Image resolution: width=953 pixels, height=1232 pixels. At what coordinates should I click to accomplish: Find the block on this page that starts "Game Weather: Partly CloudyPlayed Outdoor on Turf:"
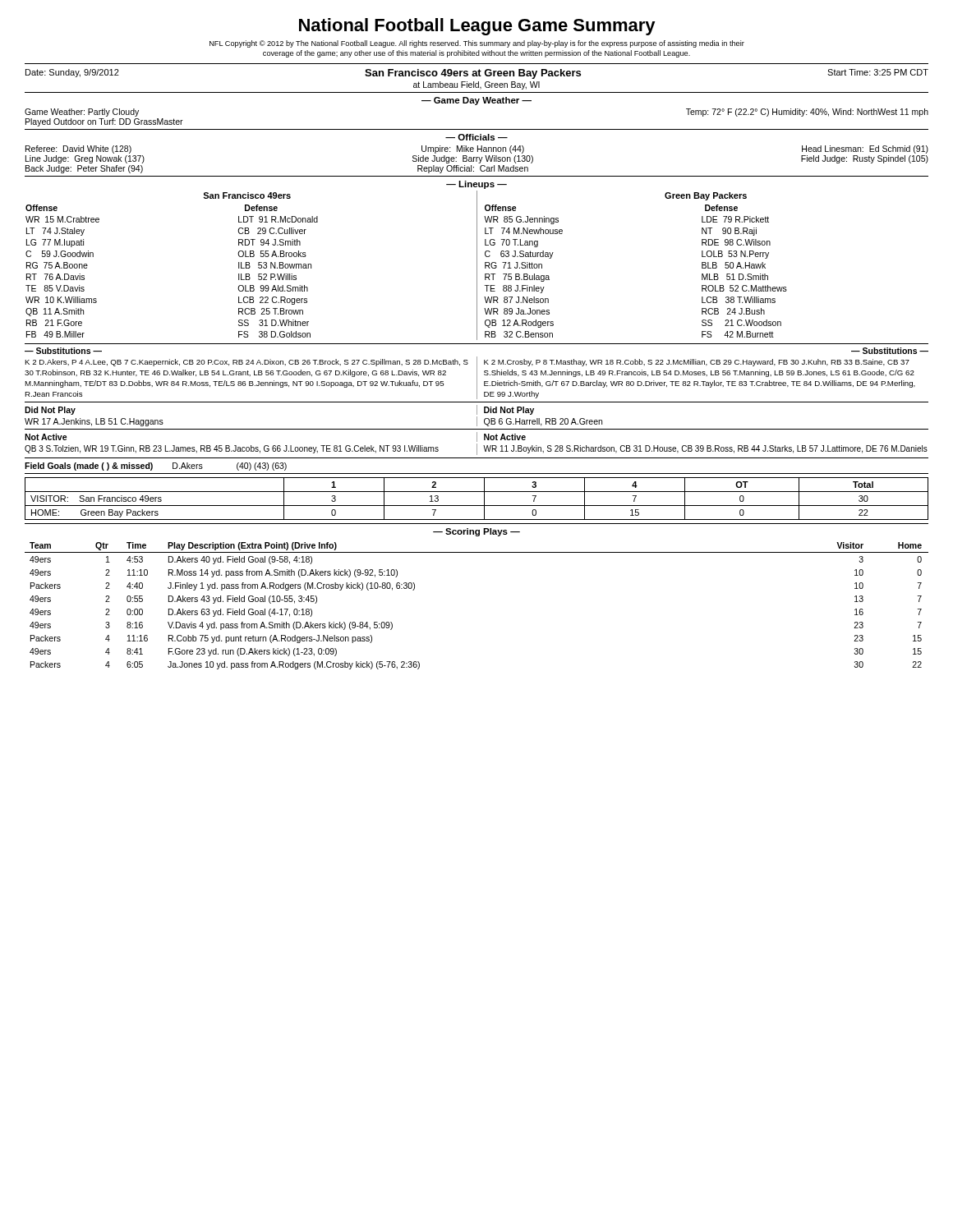(476, 117)
